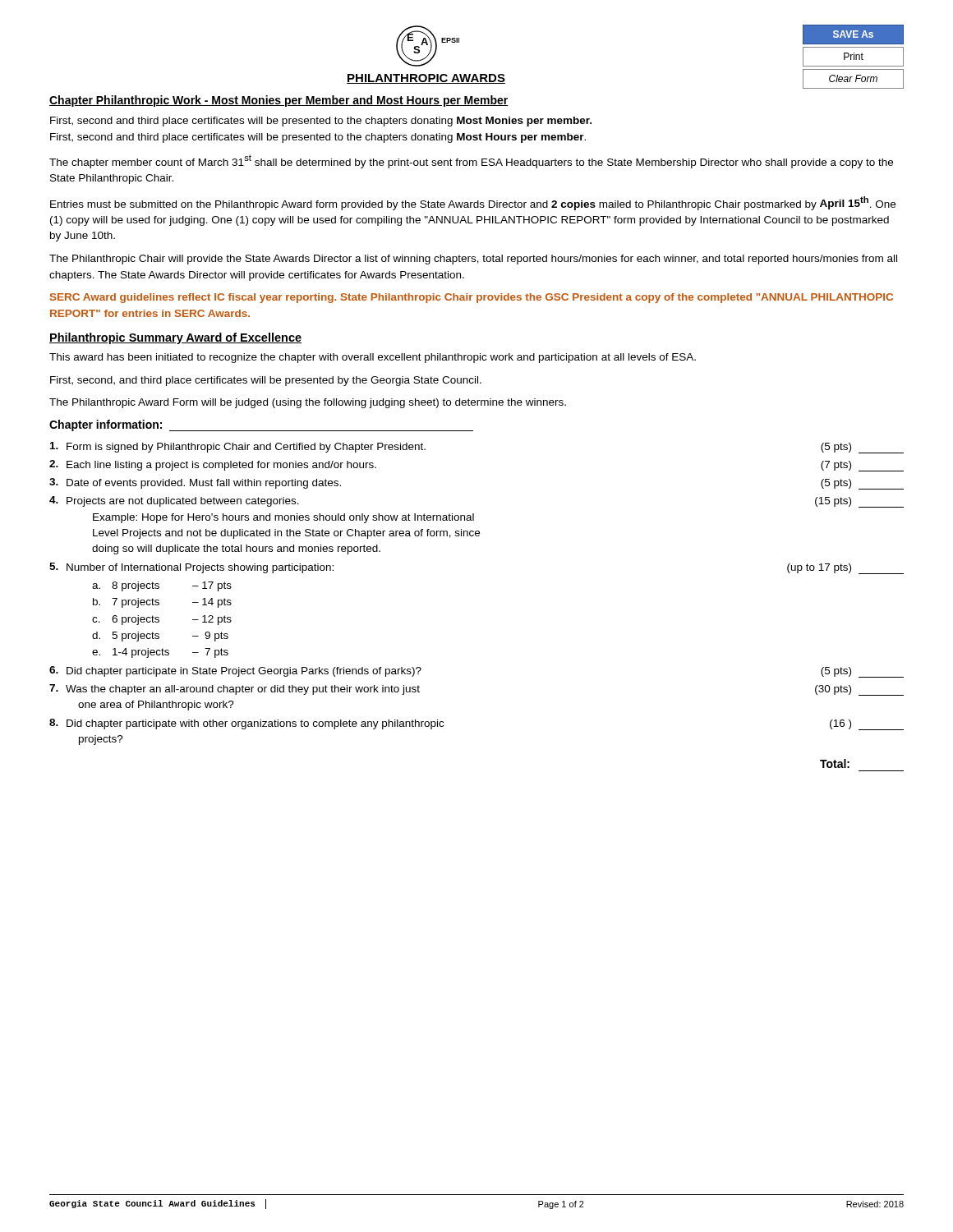
Task: Select the region starting "The Philanthropic Award"
Action: coord(308,402)
